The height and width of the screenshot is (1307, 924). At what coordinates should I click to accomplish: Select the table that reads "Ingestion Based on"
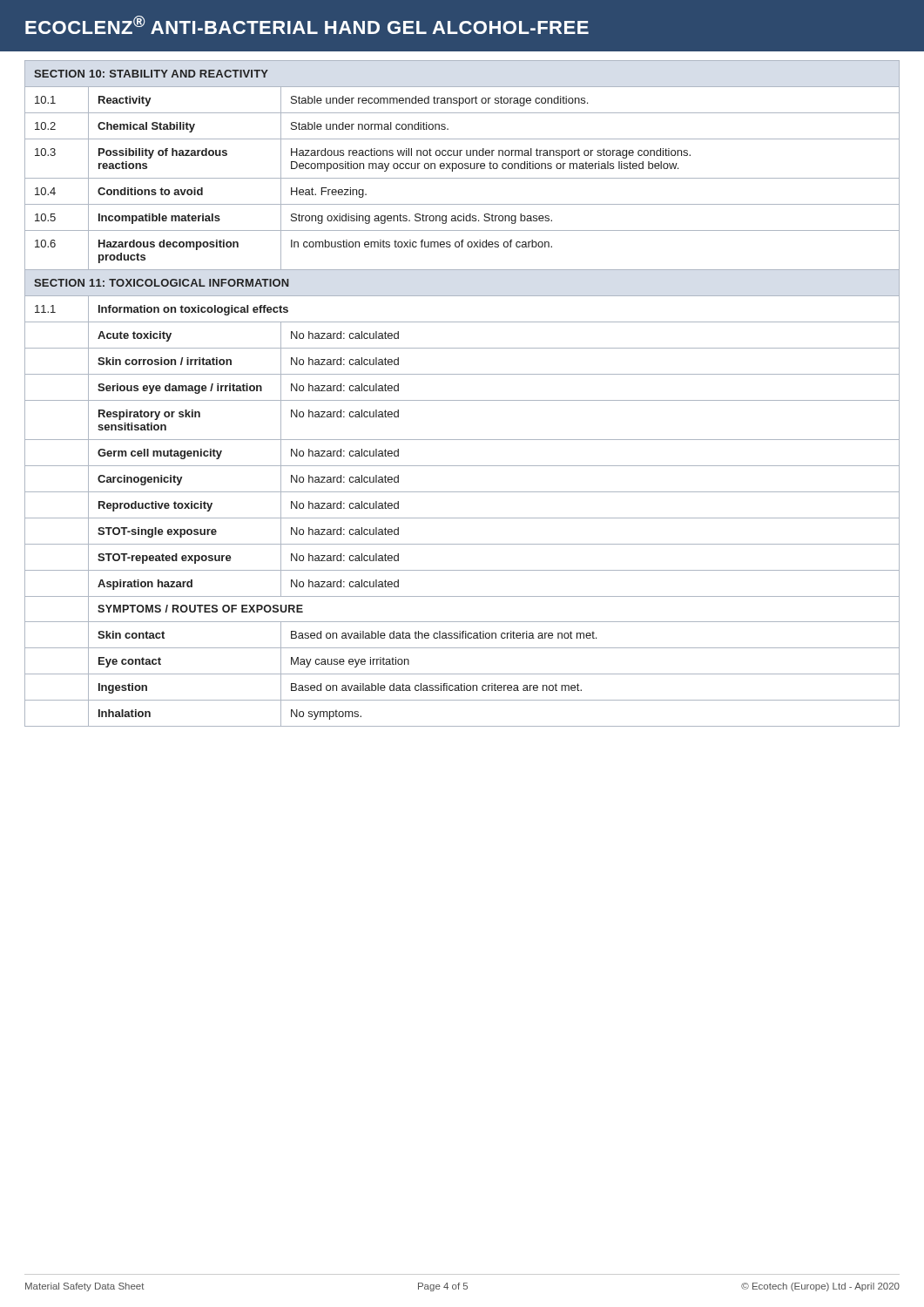coord(462,687)
